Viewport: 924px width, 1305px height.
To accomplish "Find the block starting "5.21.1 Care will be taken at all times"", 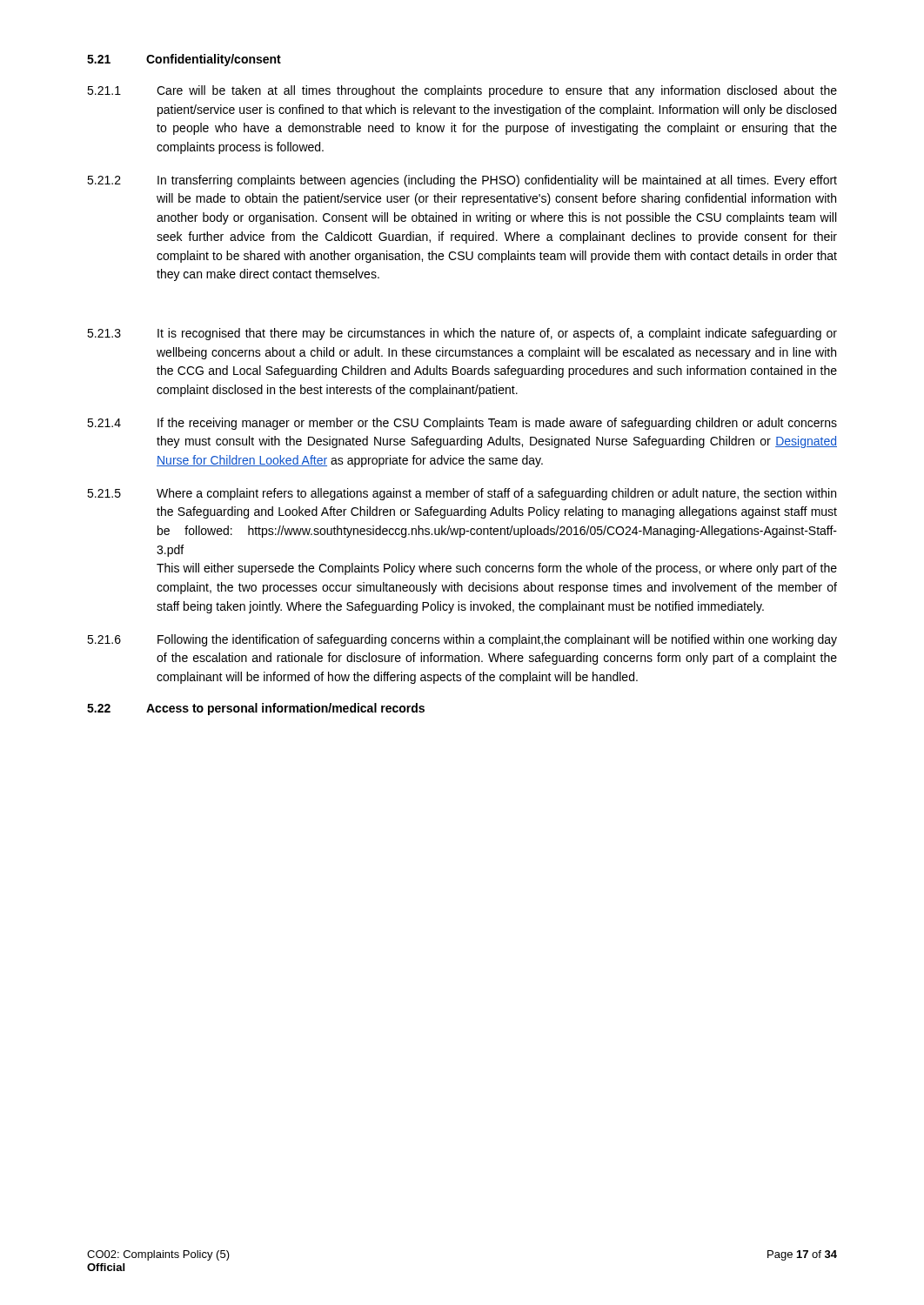I will click(462, 120).
